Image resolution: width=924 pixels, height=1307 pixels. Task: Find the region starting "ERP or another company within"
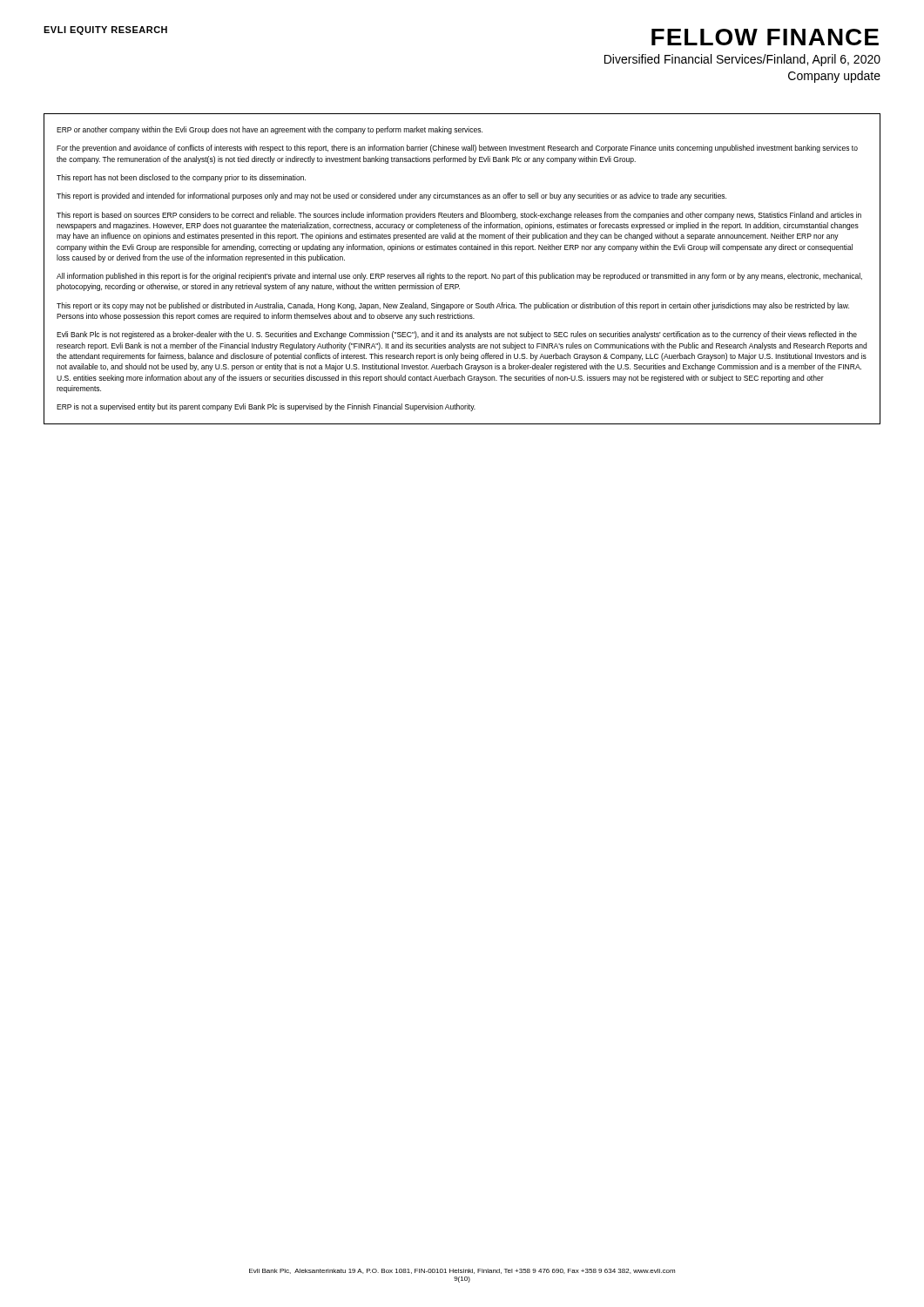pos(462,269)
